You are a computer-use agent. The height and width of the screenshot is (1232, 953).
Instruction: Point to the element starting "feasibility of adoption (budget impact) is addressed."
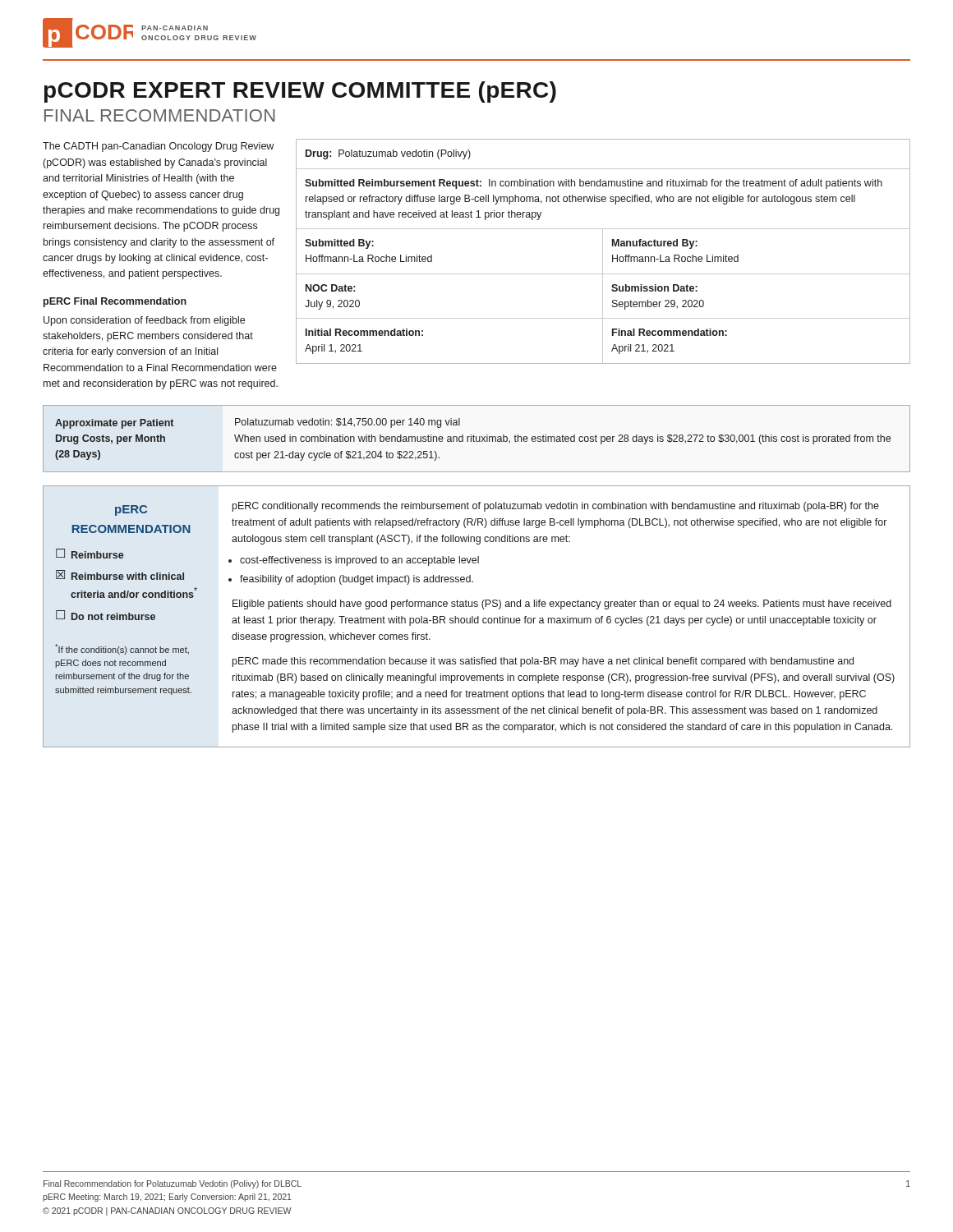(x=357, y=579)
